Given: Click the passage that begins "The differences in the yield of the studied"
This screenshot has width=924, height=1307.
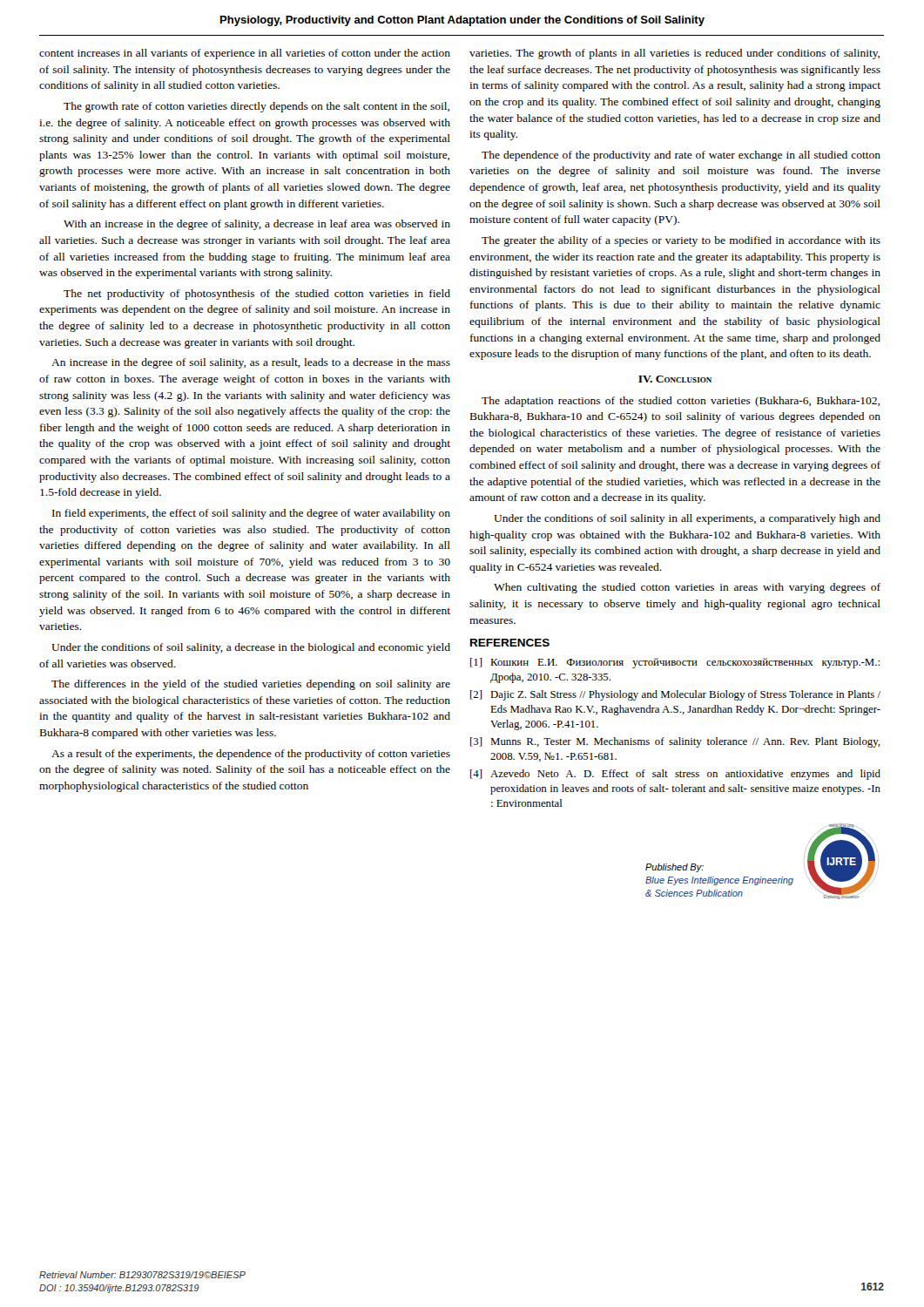Looking at the screenshot, I should coord(245,709).
